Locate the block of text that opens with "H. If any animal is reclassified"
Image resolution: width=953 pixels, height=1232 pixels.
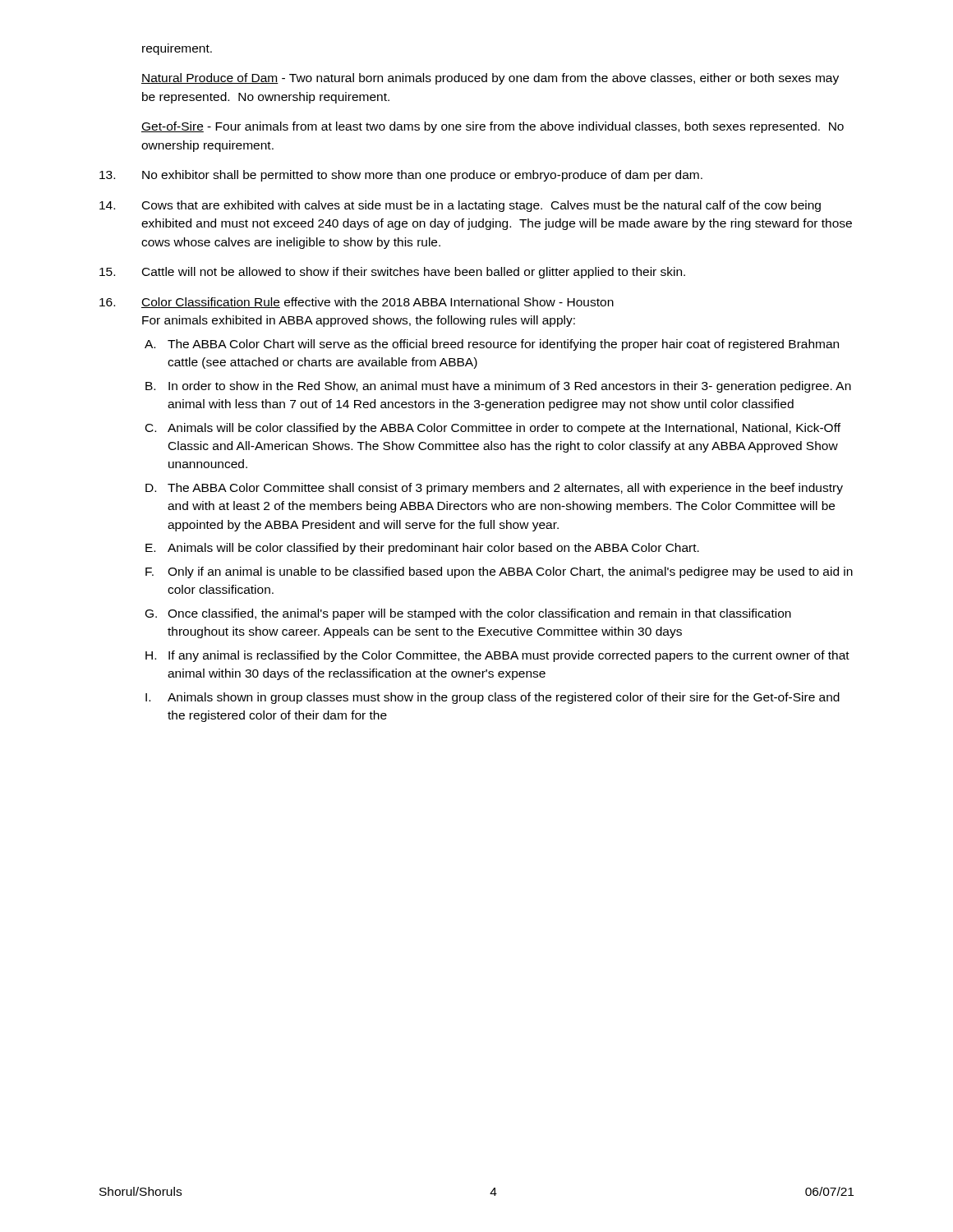tap(500, 665)
